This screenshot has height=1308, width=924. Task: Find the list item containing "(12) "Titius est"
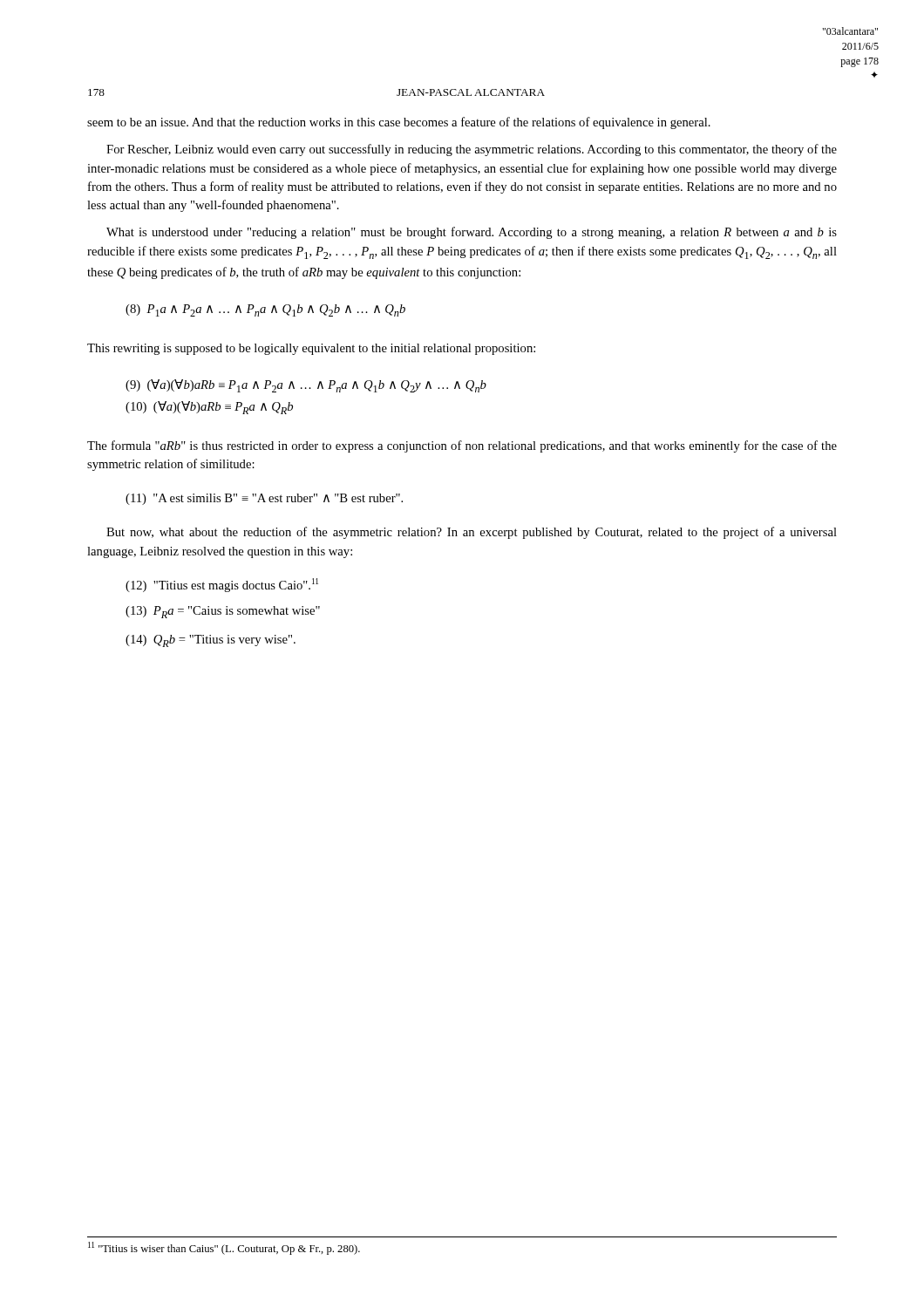(222, 585)
